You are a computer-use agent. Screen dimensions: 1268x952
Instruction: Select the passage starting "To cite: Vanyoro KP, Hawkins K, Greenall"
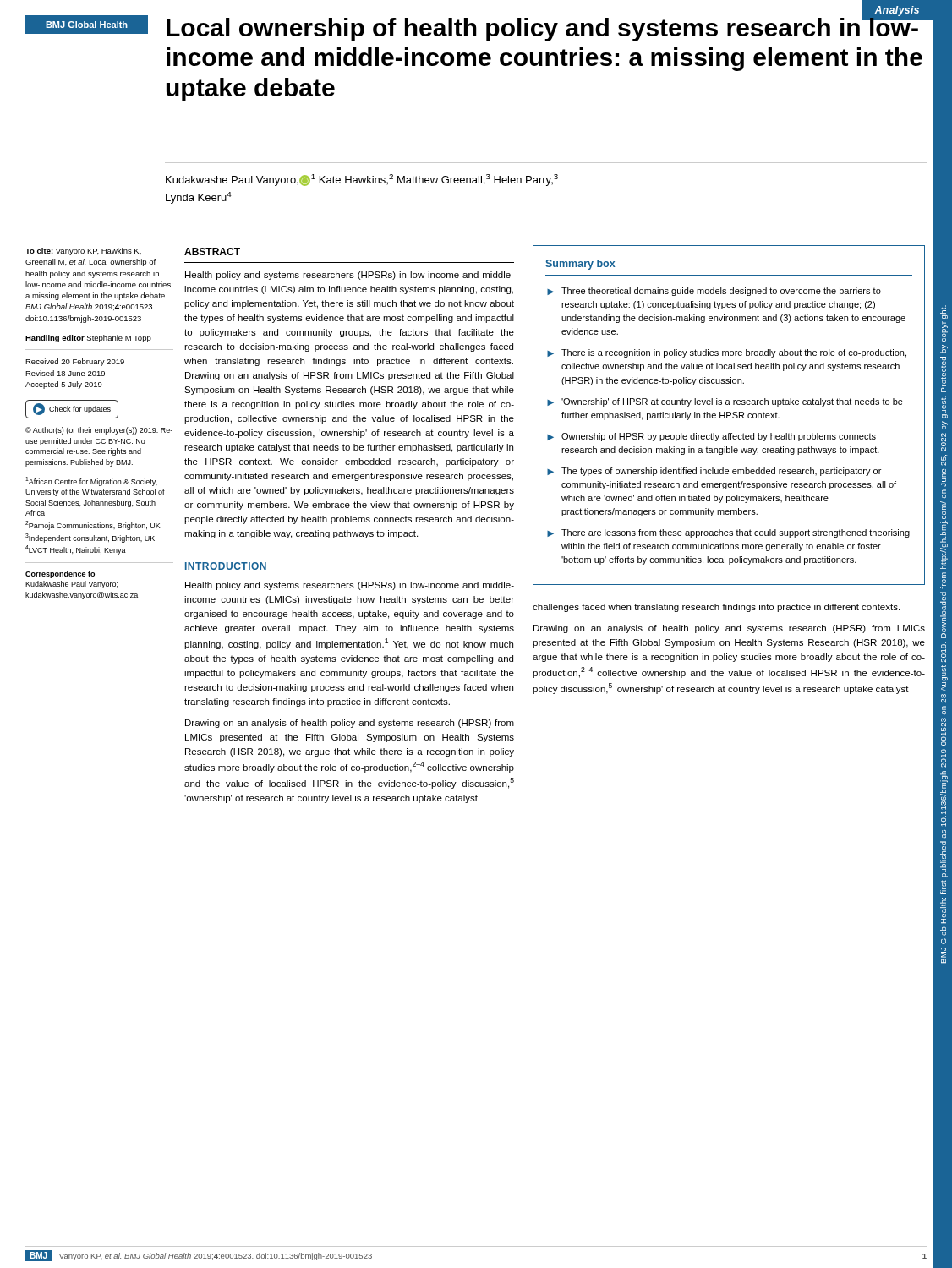click(99, 284)
